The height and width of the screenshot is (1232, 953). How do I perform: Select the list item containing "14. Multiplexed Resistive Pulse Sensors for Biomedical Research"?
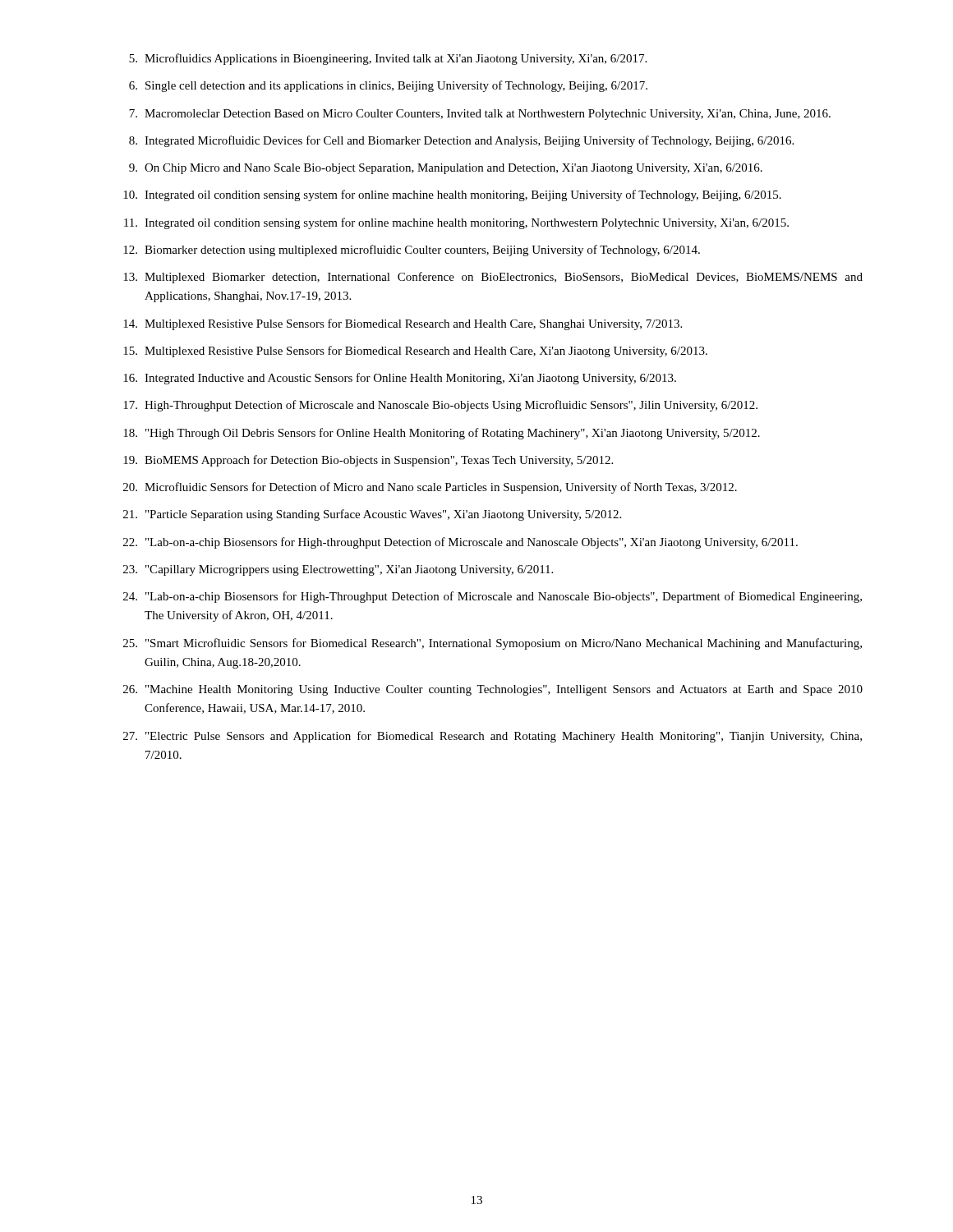coord(485,324)
